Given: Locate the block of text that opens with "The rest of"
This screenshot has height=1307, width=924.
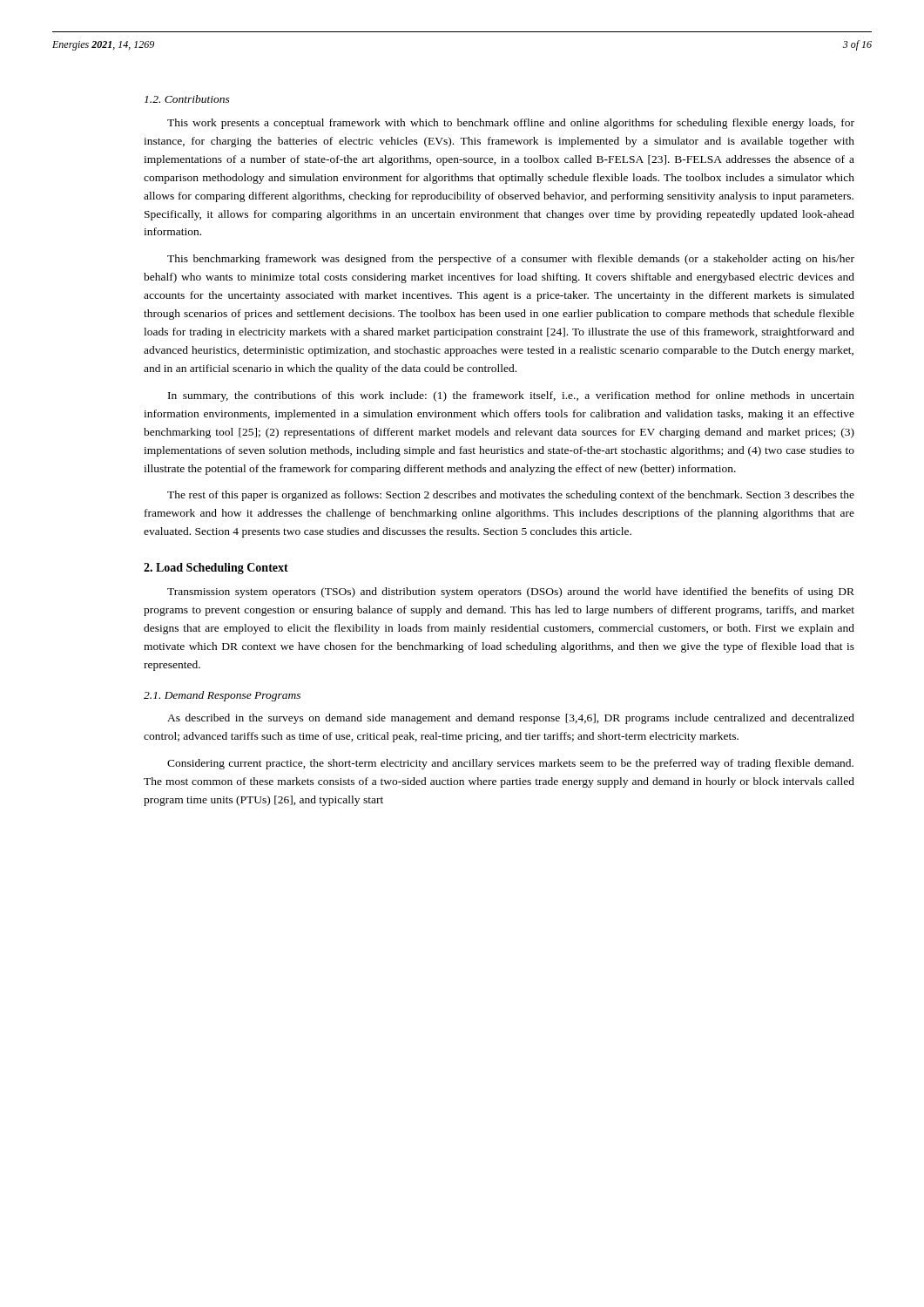Looking at the screenshot, I should click(x=499, y=514).
